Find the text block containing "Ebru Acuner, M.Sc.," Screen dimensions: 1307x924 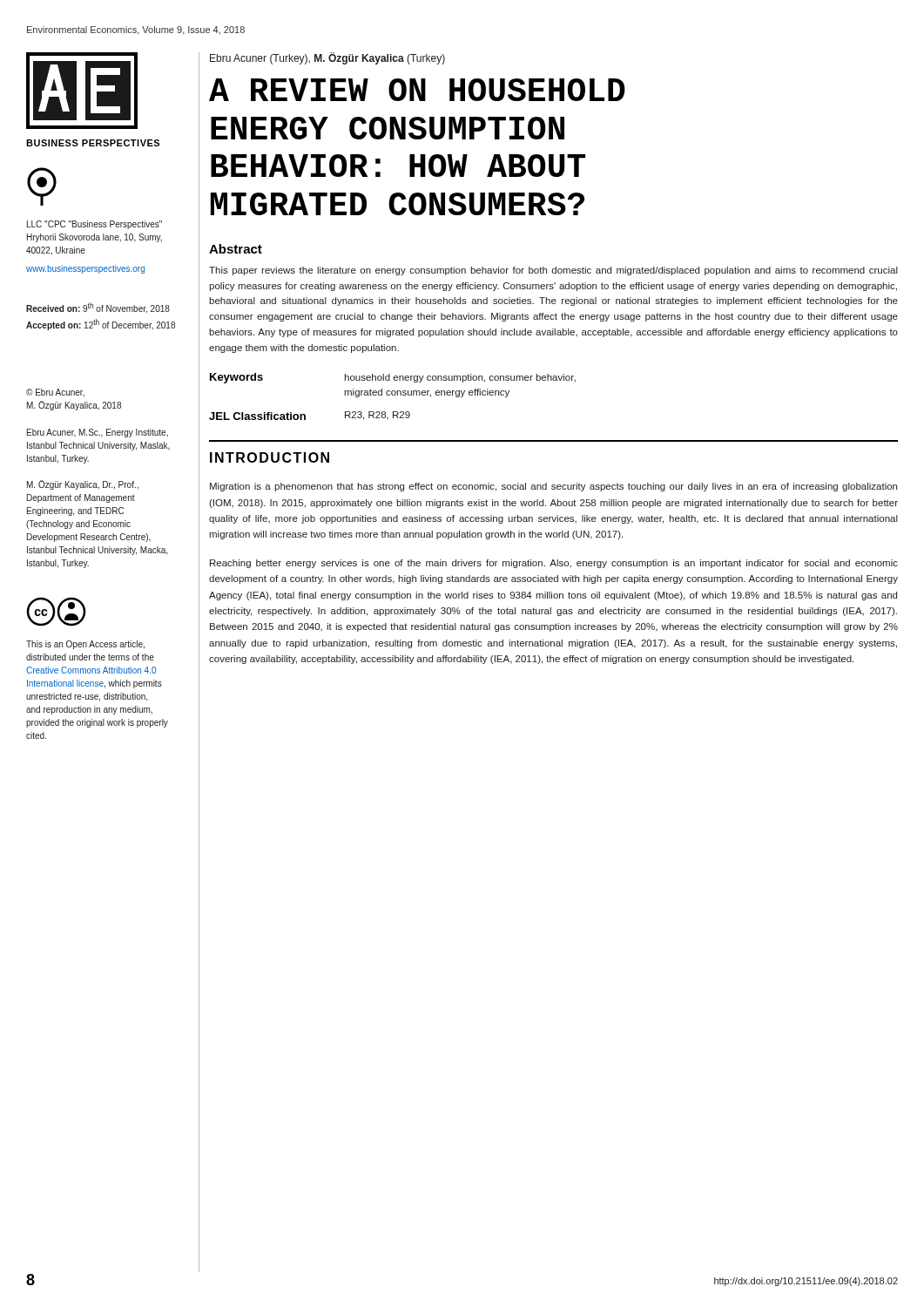point(98,498)
